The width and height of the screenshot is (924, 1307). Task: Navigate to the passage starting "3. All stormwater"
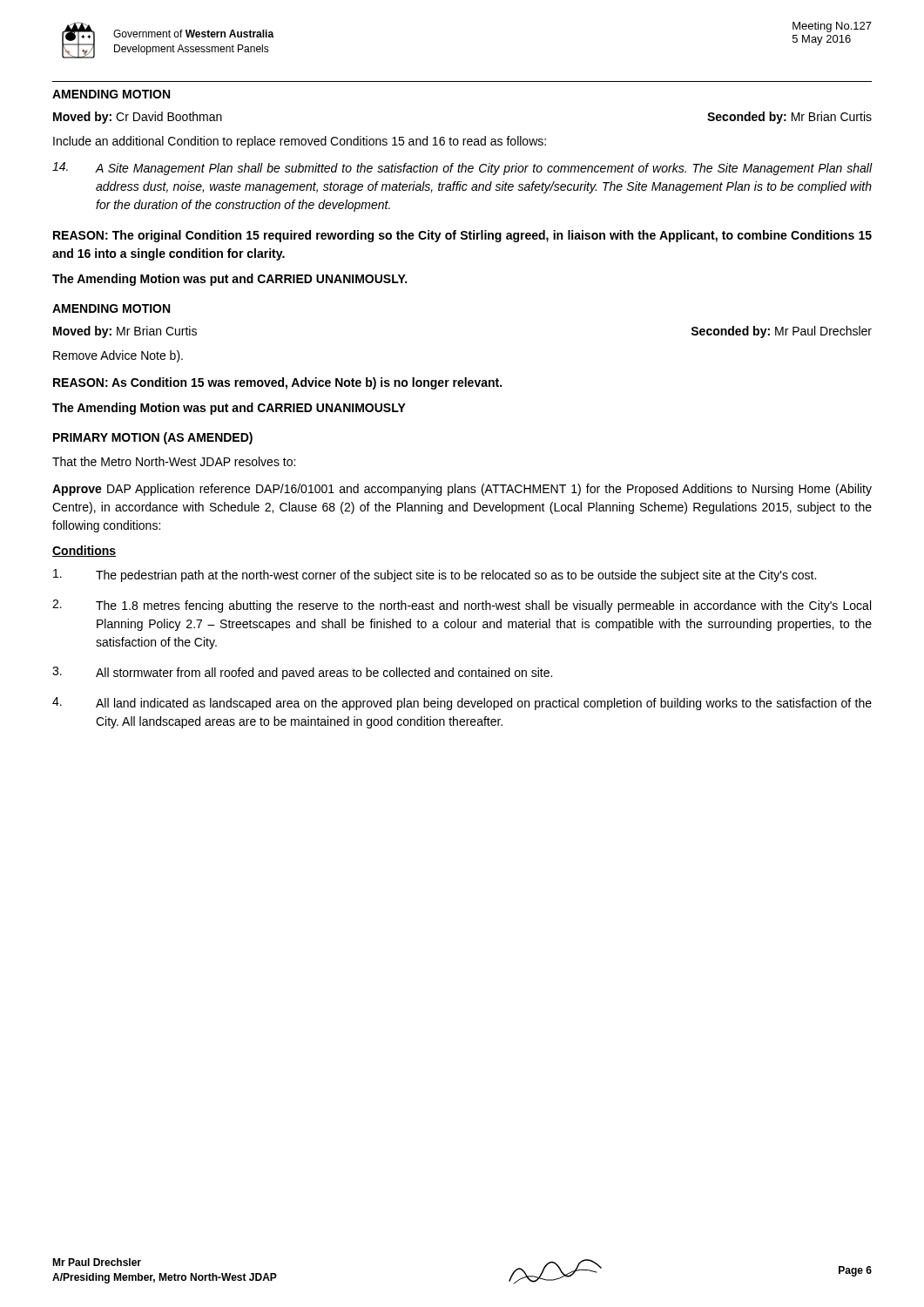[303, 673]
